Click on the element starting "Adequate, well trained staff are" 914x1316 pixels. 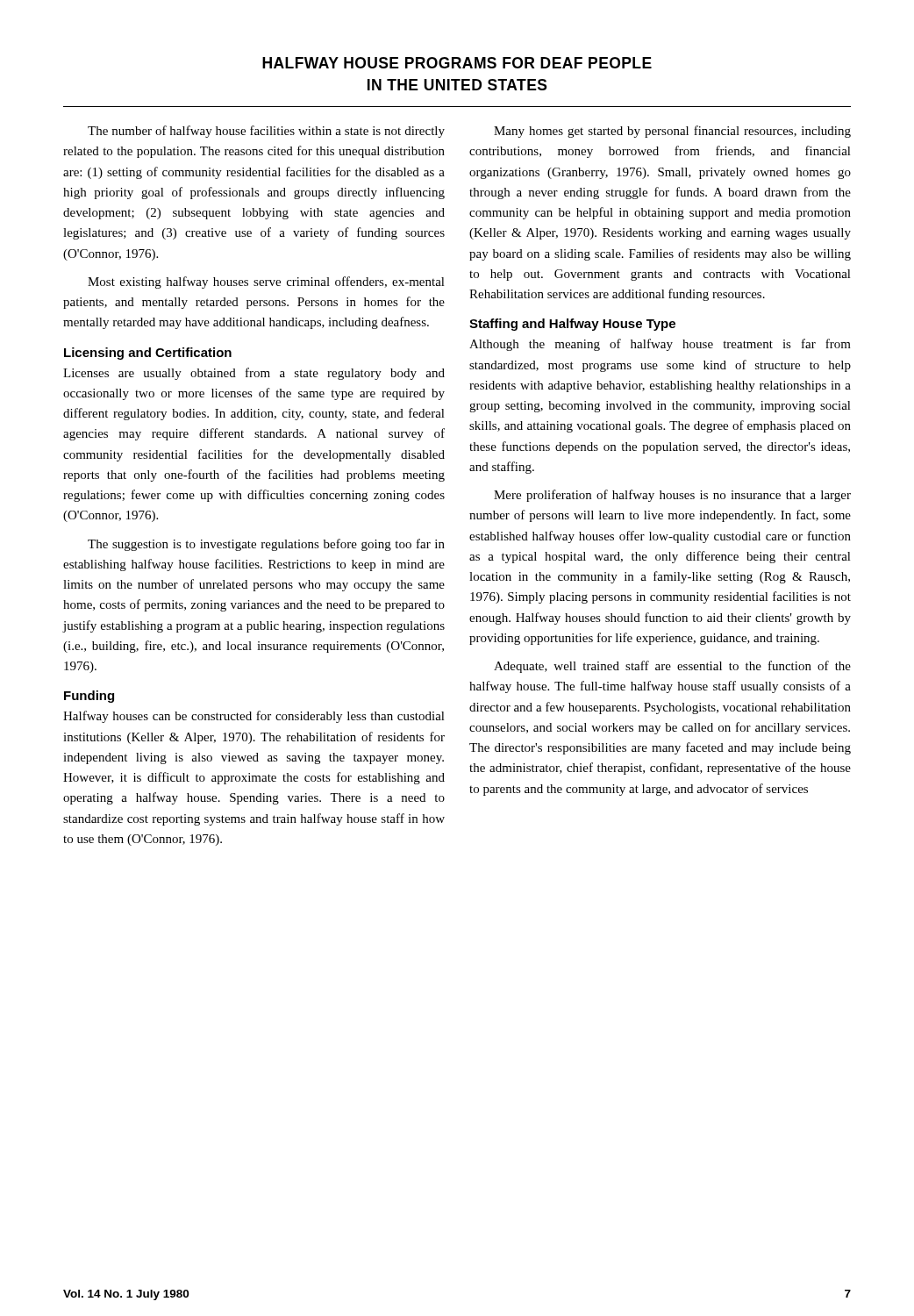[660, 728]
